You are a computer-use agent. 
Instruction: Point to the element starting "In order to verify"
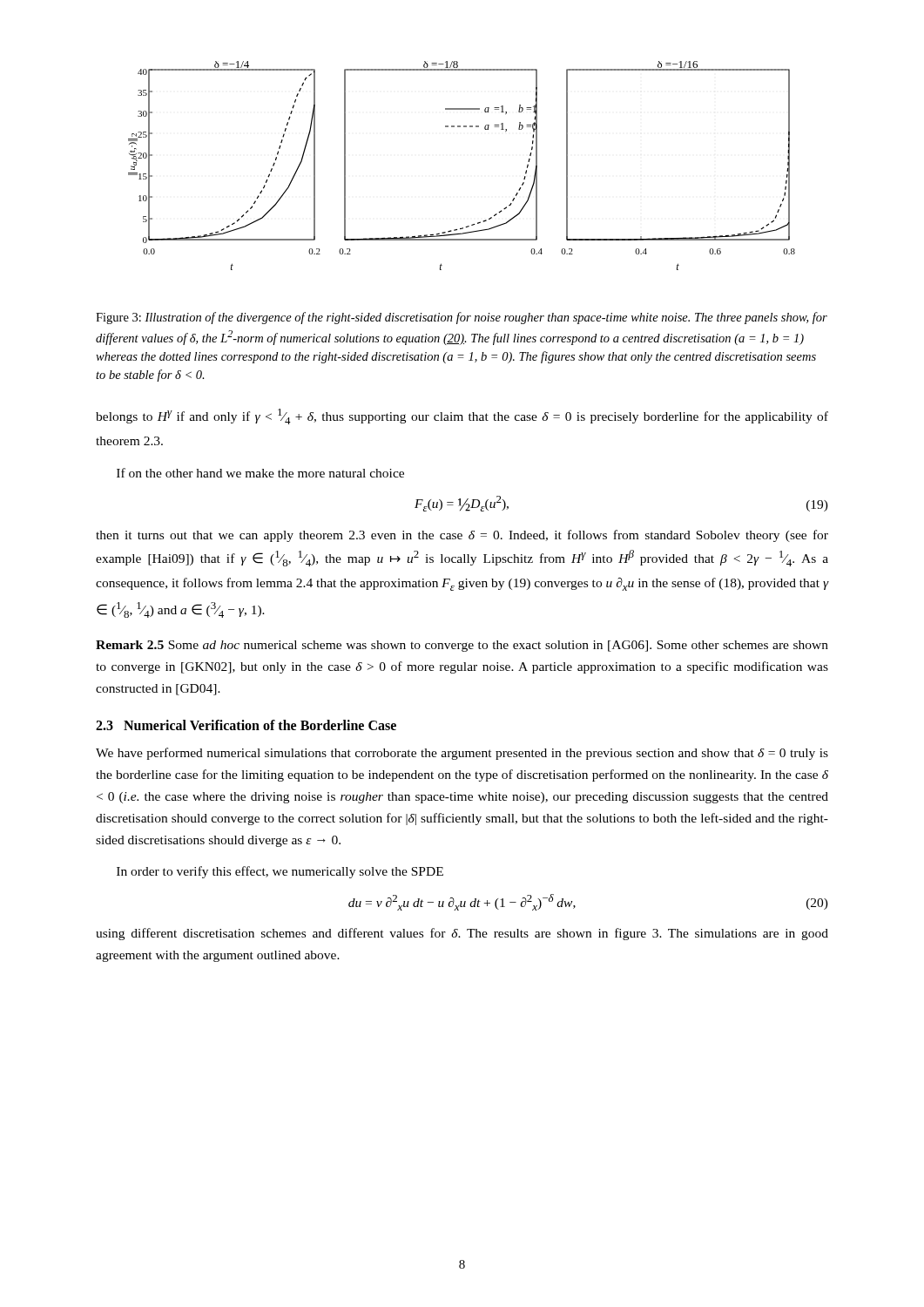click(x=280, y=871)
